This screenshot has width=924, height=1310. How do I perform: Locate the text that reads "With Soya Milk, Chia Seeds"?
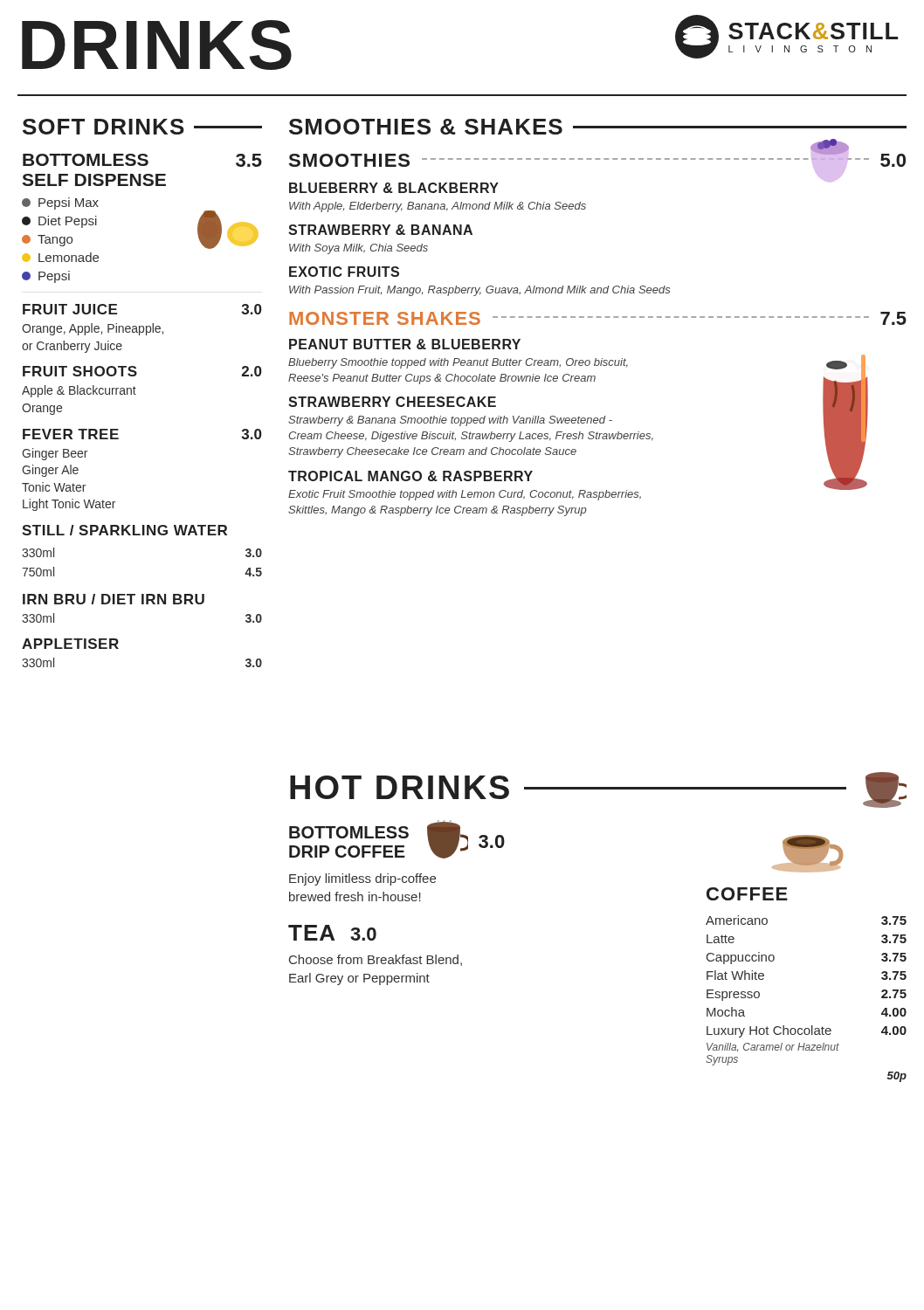click(358, 248)
